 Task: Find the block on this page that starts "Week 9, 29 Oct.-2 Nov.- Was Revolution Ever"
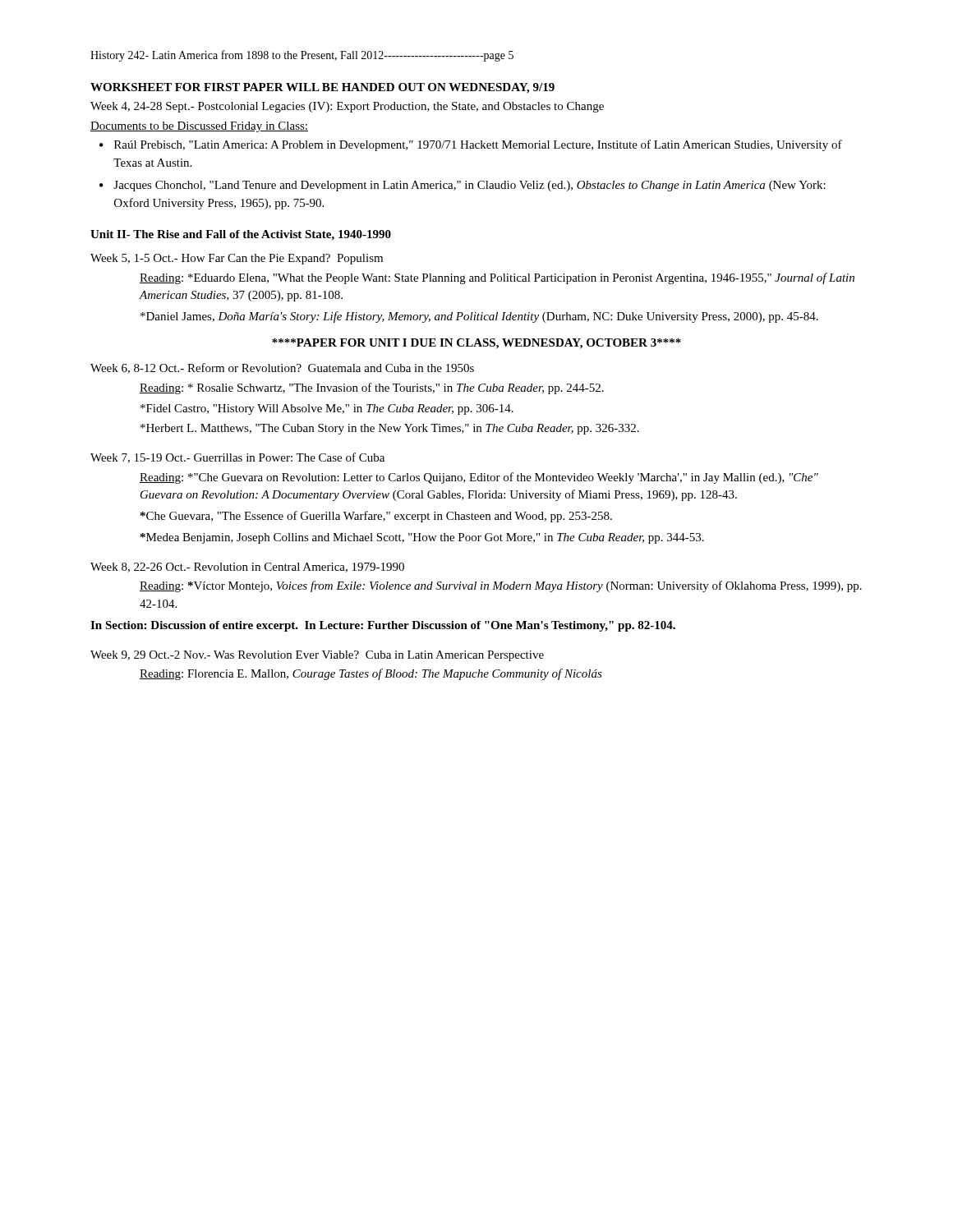[317, 654]
